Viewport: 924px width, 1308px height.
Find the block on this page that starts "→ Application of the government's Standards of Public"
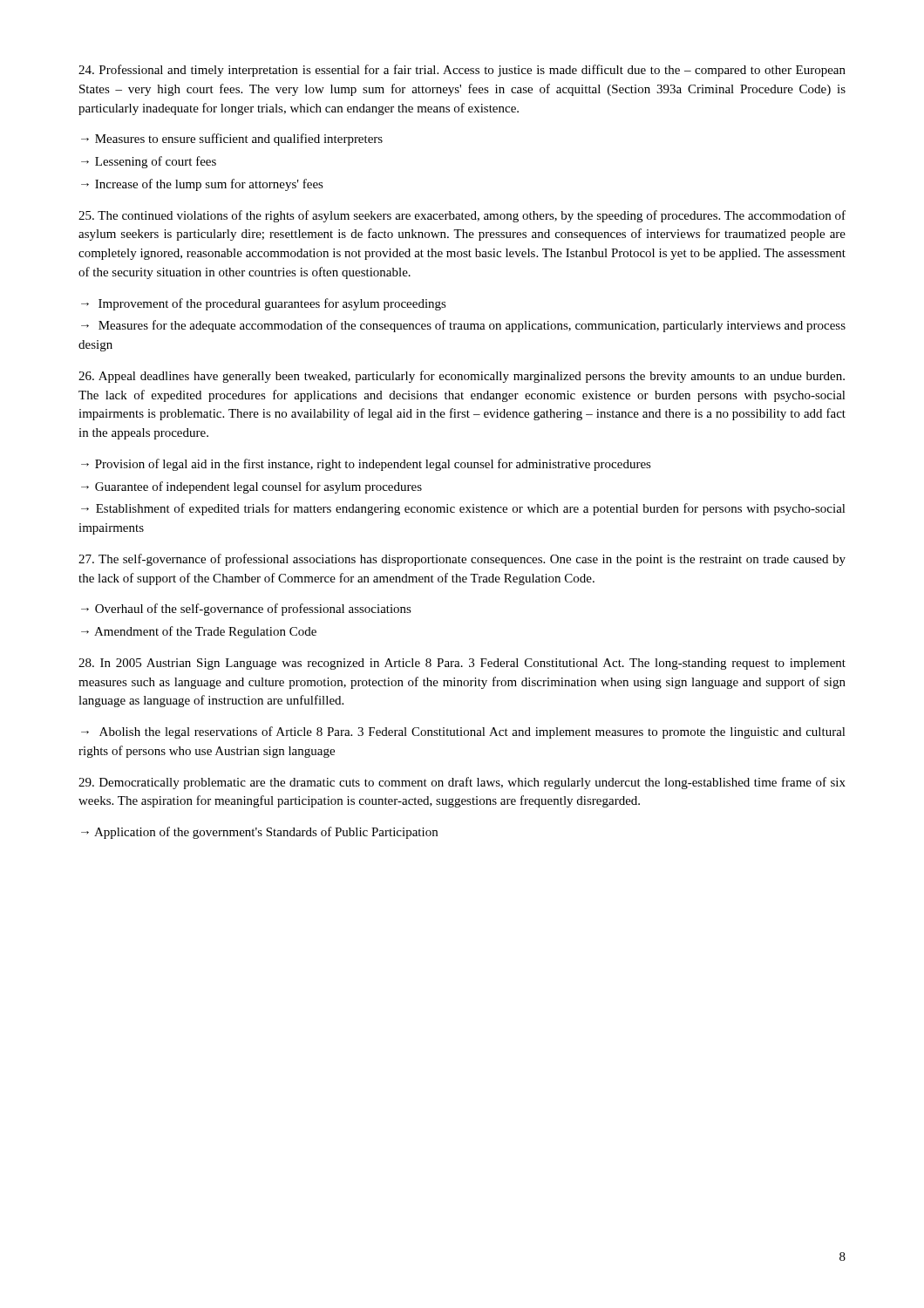pos(258,832)
